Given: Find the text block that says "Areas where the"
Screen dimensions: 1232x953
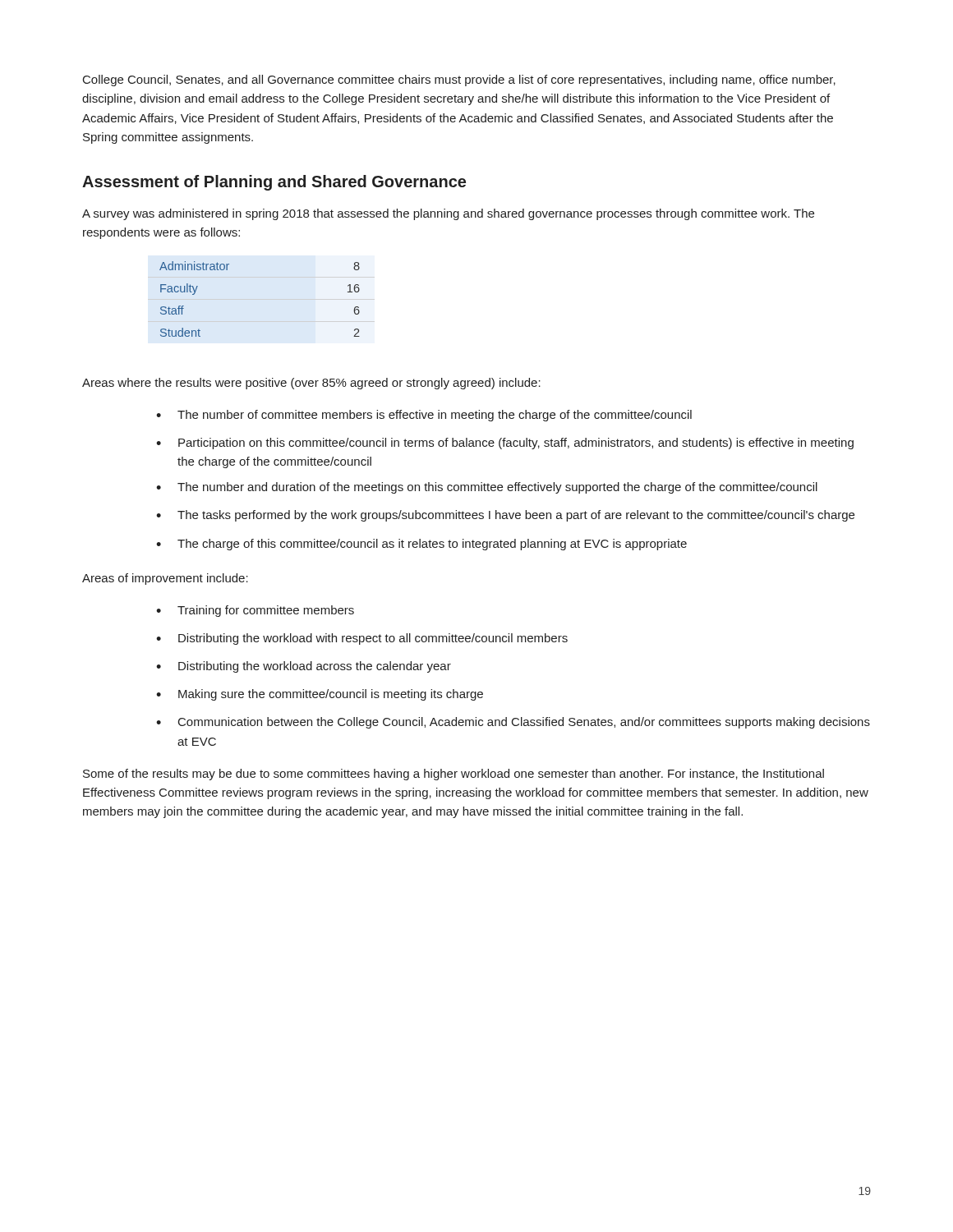Looking at the screenshot, I should click(476, 382).
